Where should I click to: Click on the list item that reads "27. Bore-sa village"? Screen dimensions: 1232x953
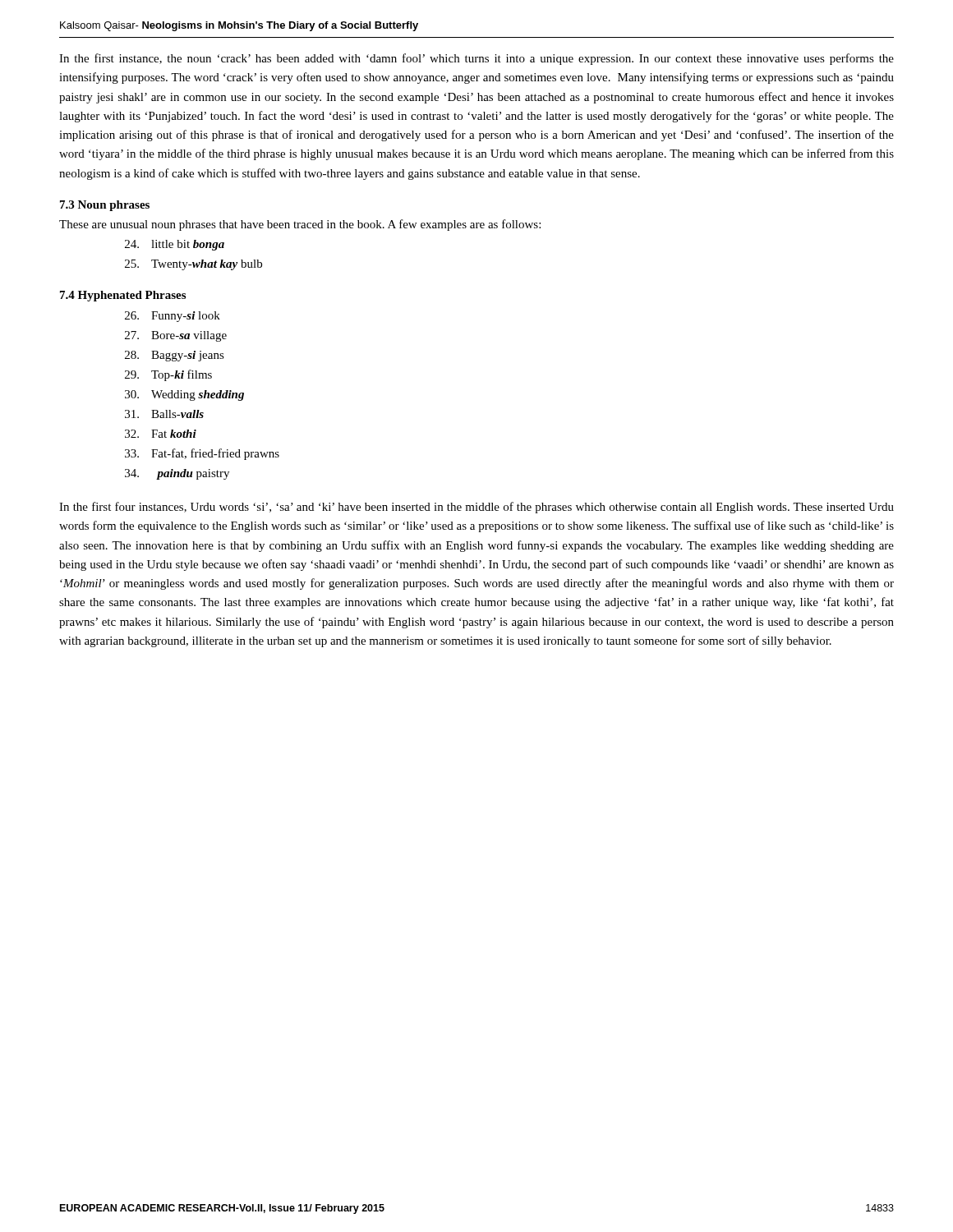pyautogui.click(x=168, y=335)
